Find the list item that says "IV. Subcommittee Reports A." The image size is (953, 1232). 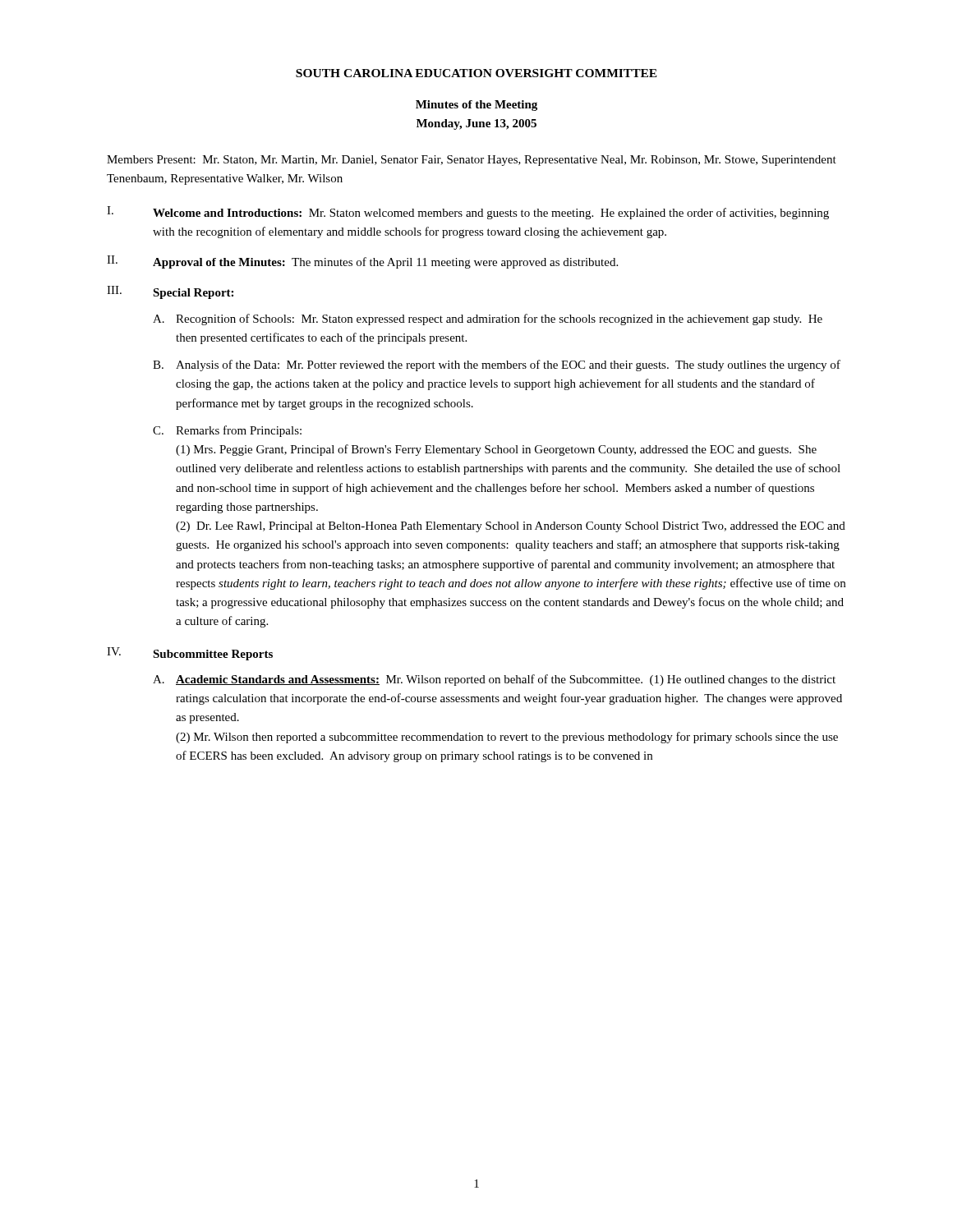point(476,709)
